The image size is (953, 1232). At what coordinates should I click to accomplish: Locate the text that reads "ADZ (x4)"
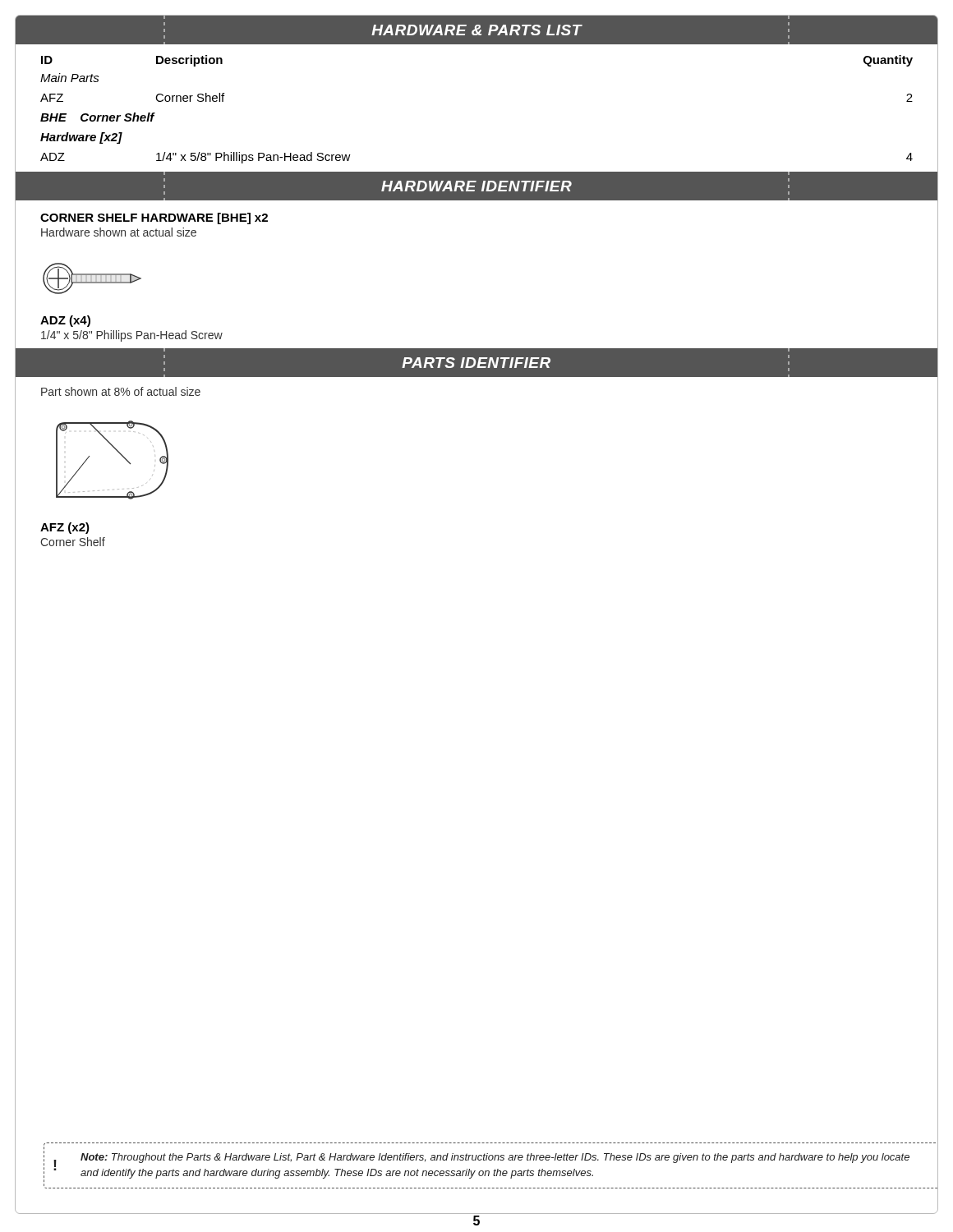point(66,320)
